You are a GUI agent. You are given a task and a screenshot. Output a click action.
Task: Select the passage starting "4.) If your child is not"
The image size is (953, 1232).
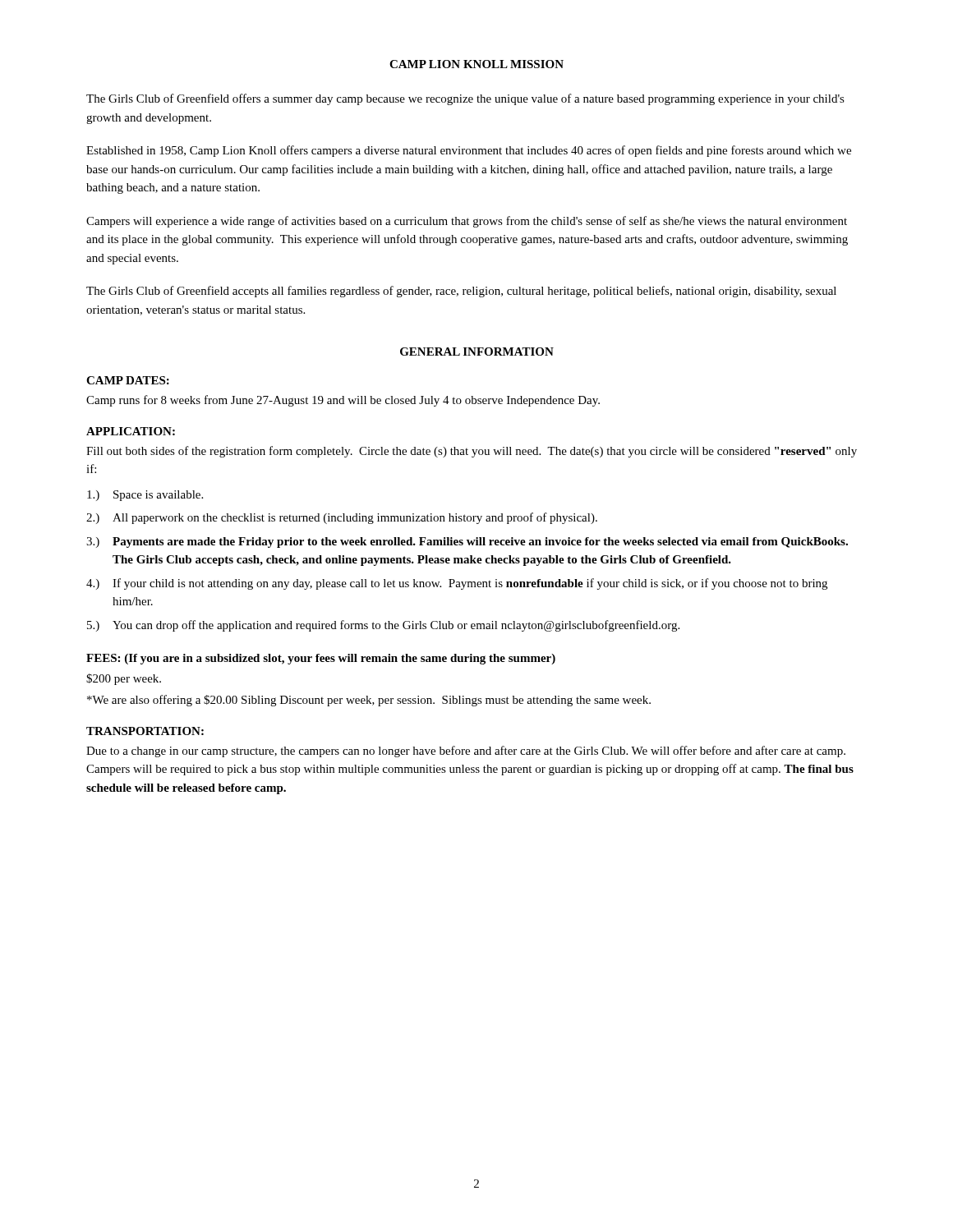point(476,592)
